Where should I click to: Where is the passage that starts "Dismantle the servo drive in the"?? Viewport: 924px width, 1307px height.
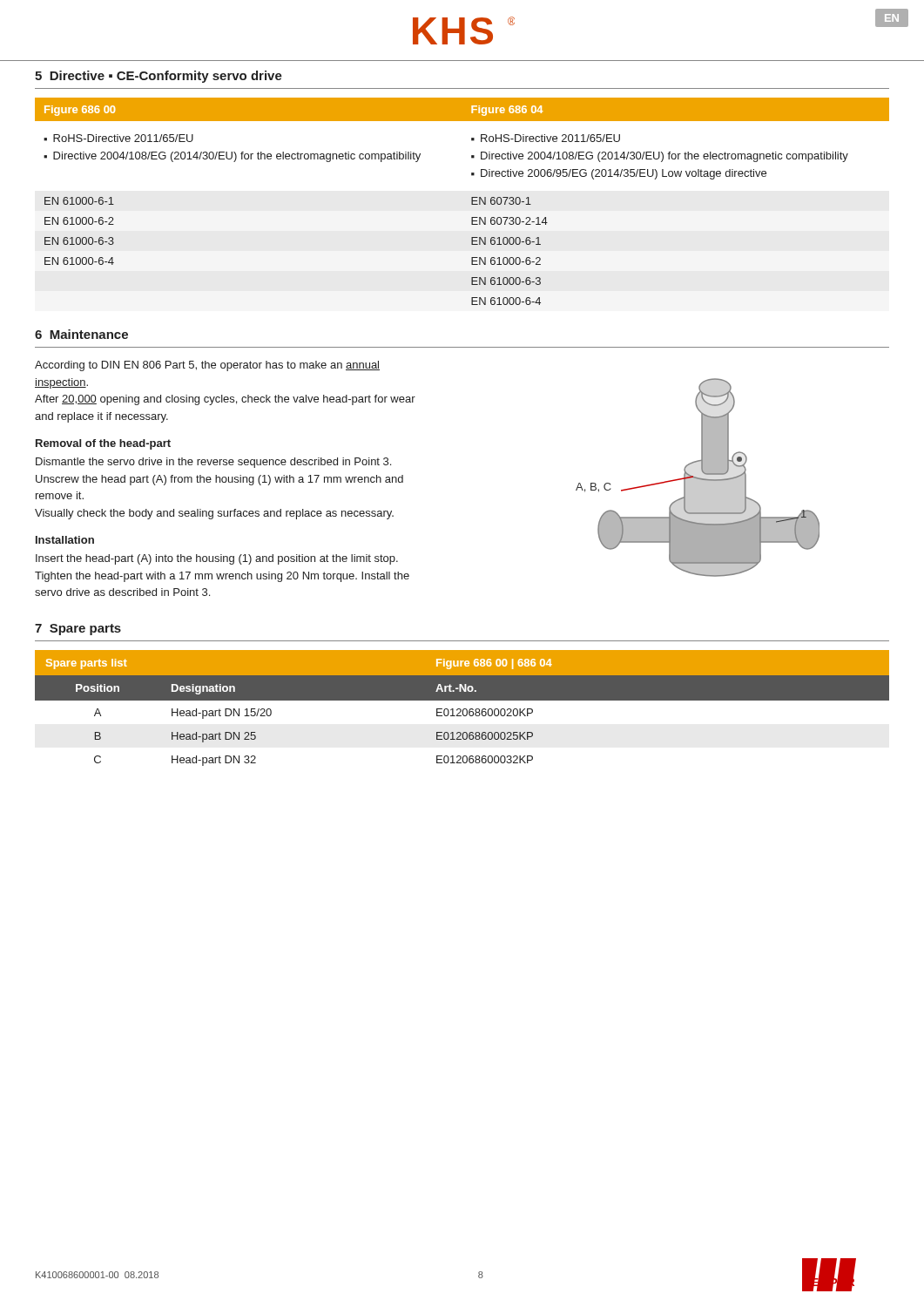(219, 487)
